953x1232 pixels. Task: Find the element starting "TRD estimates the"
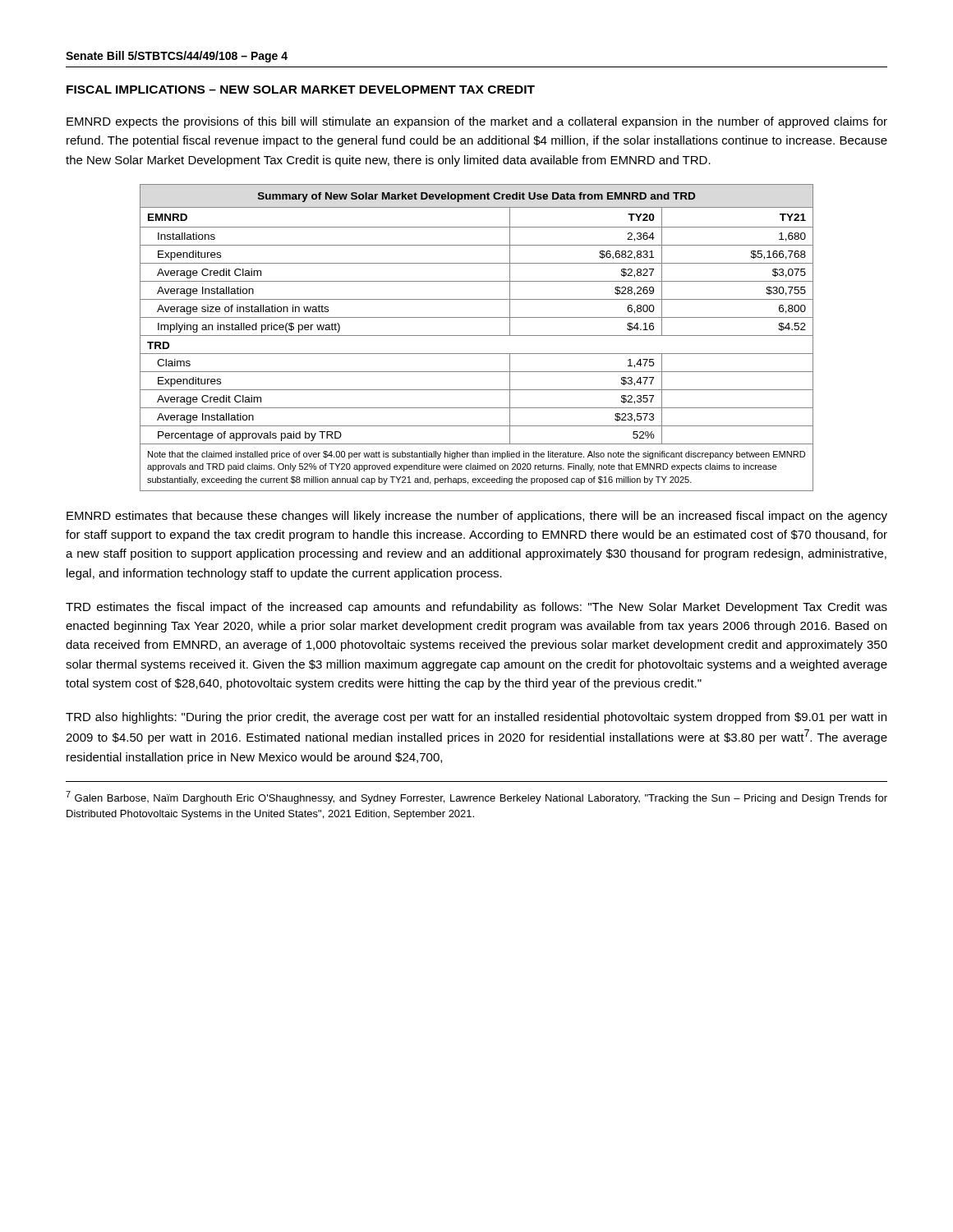(x=476, y=645)
